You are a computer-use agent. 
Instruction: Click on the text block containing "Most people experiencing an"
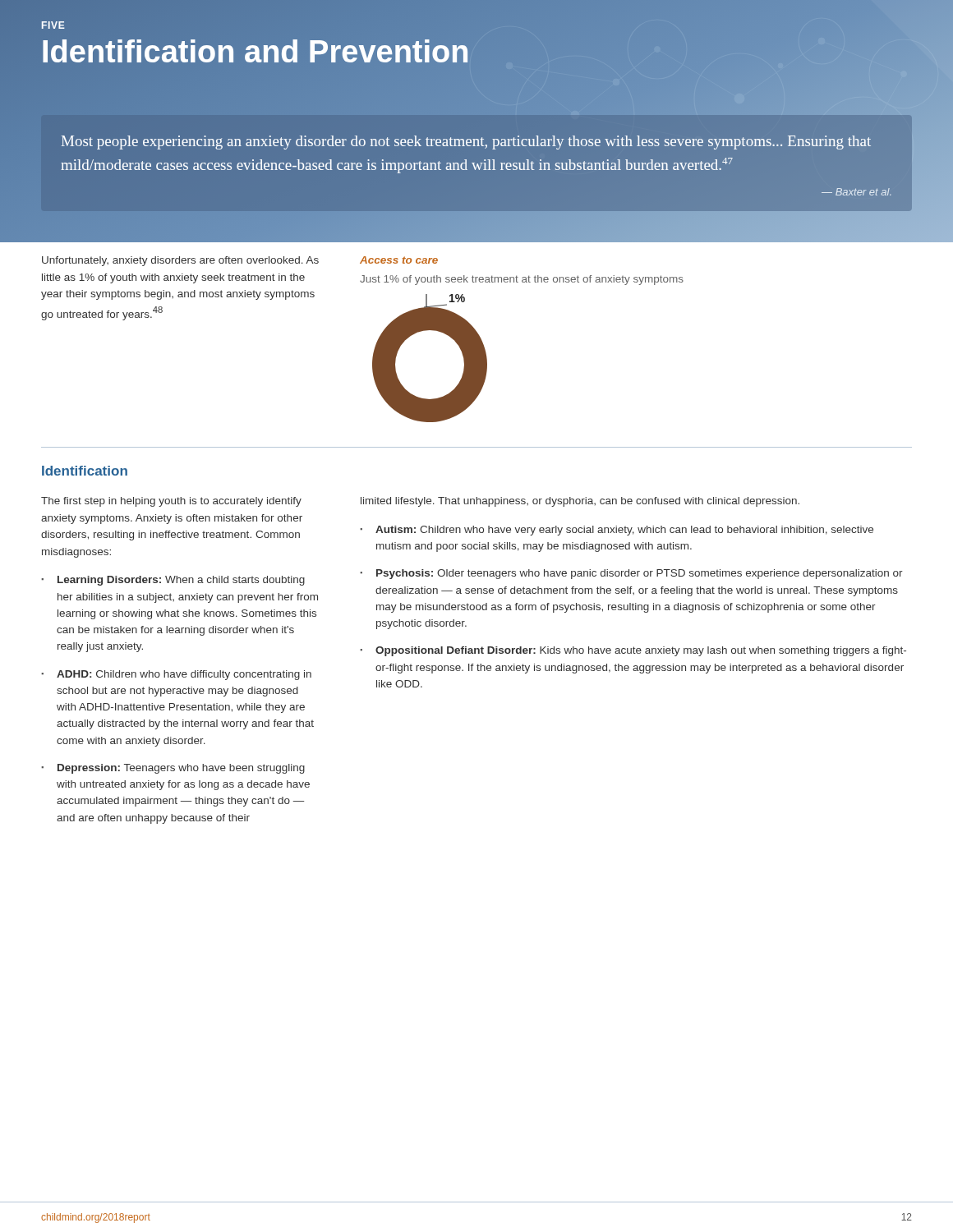(x=476, y=165)
